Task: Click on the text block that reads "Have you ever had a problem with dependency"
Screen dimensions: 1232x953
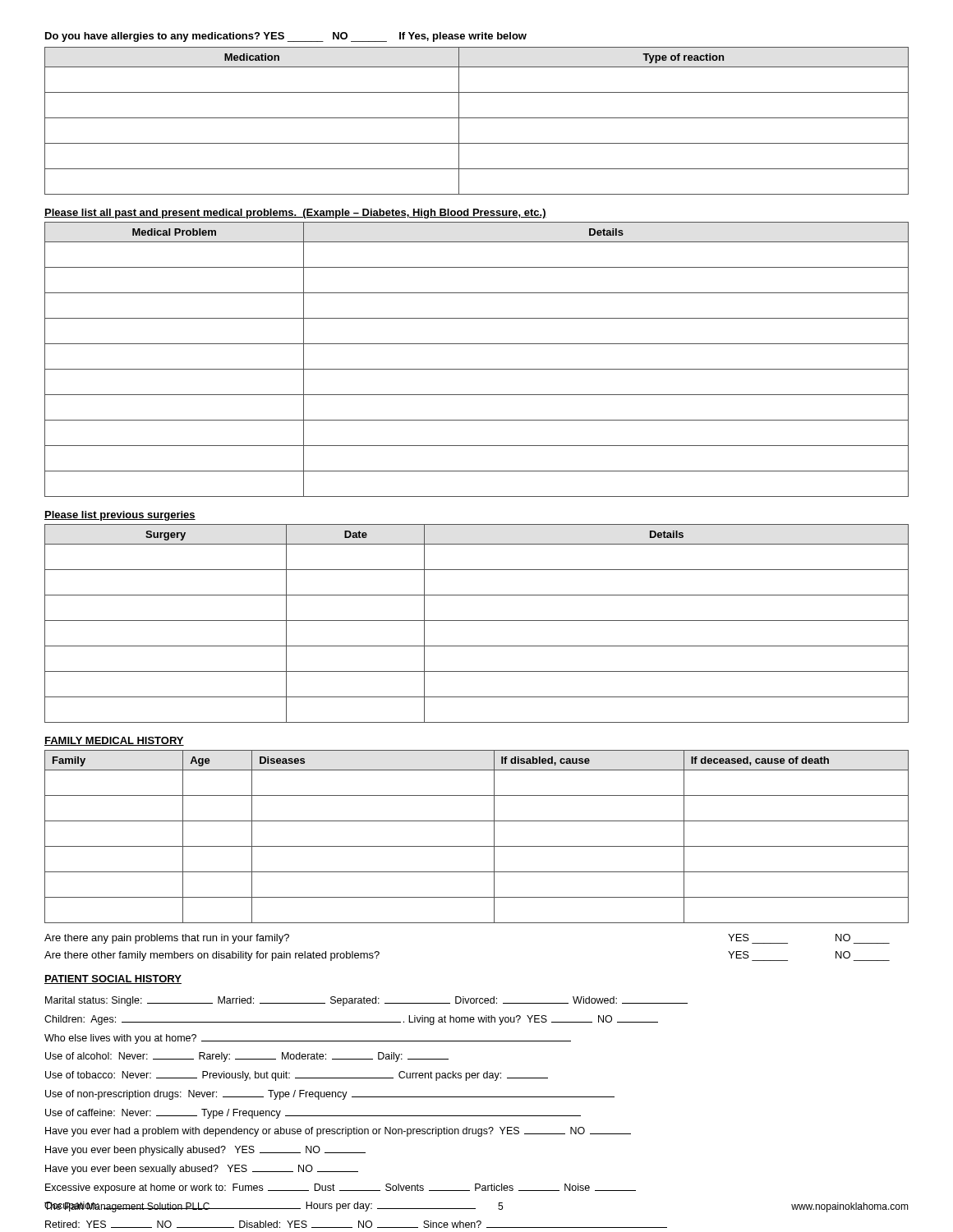Action: point(338,1131)
